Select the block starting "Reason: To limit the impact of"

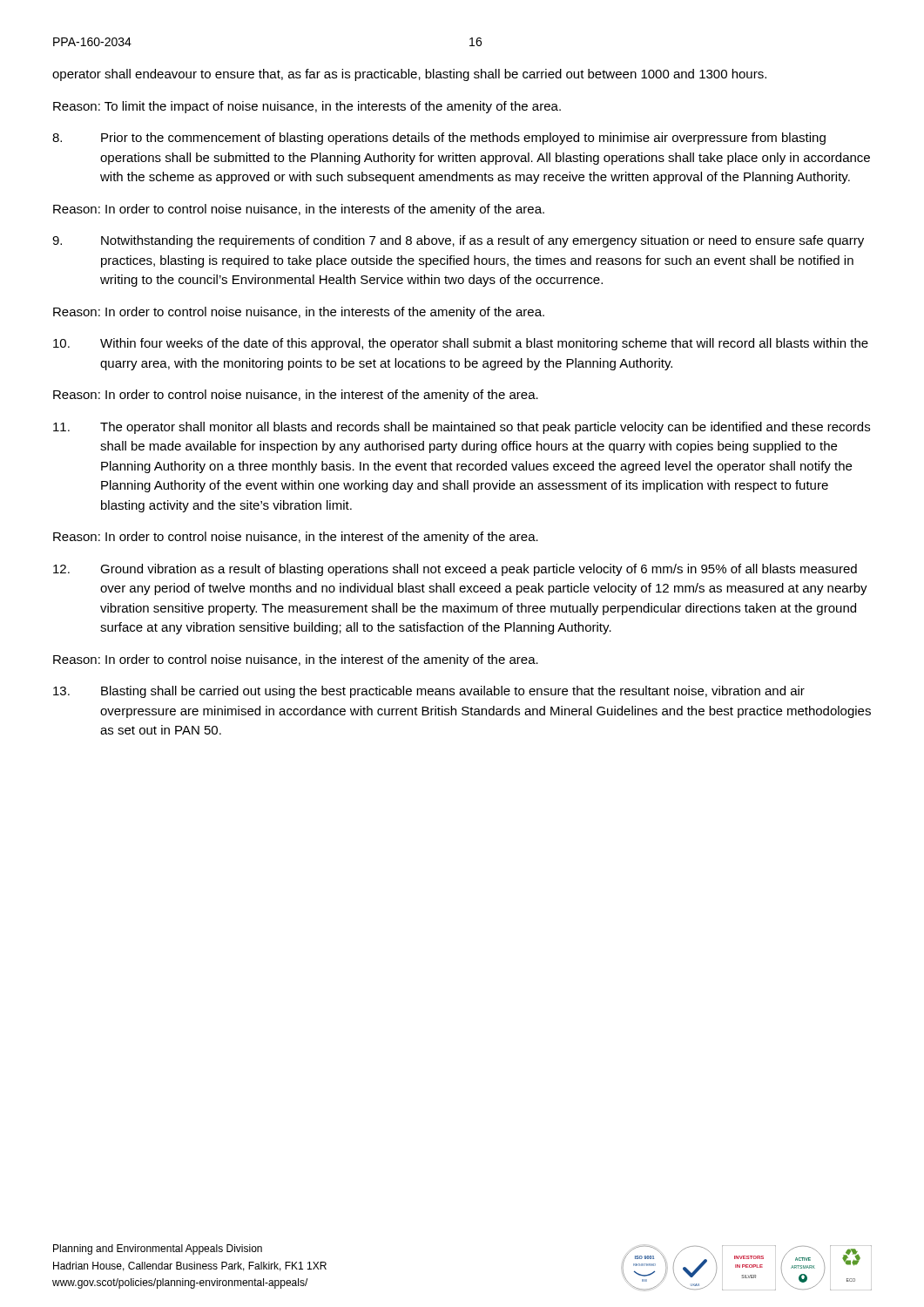(307, 105)
